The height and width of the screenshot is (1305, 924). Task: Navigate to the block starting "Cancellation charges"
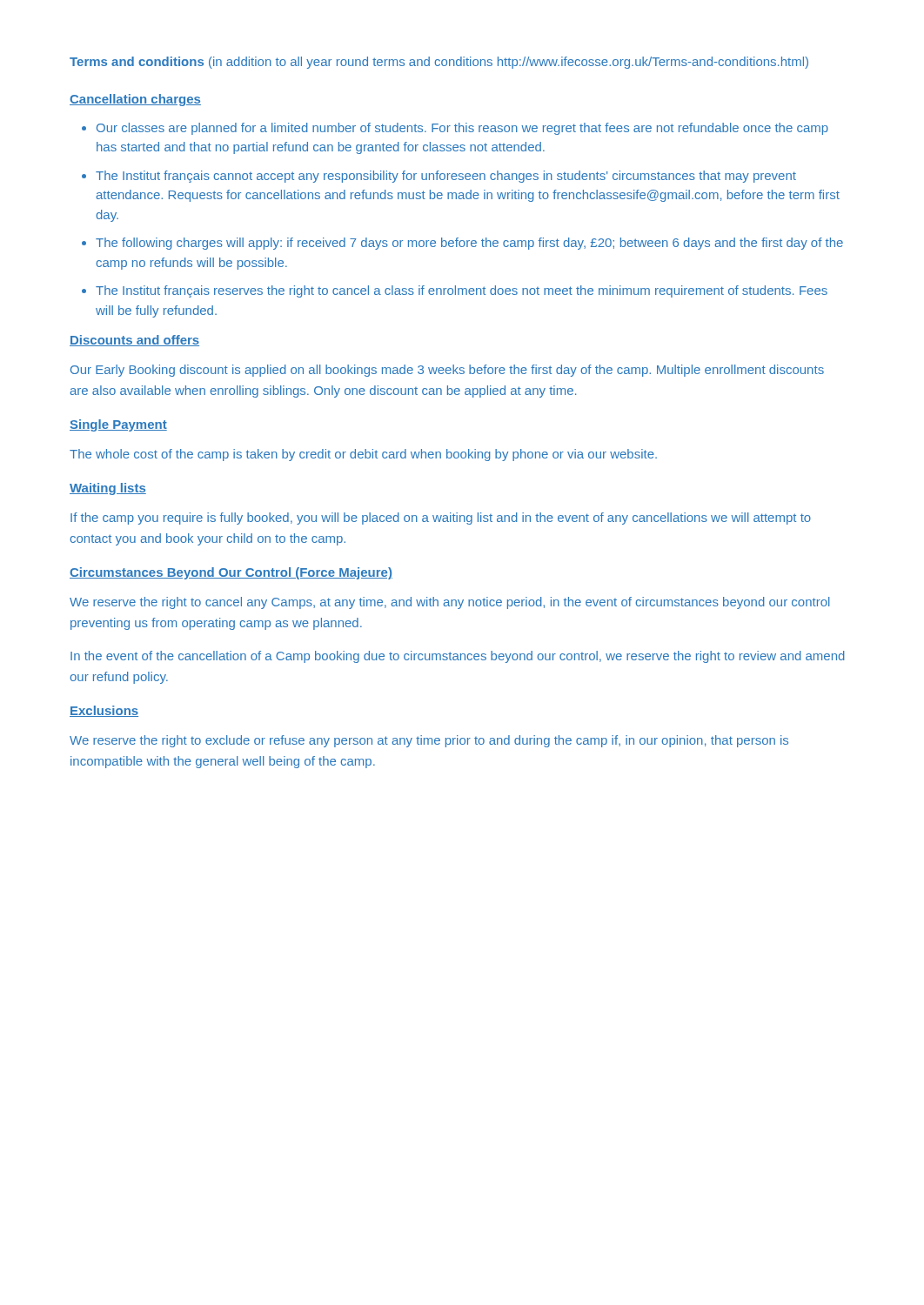point(135,98)
